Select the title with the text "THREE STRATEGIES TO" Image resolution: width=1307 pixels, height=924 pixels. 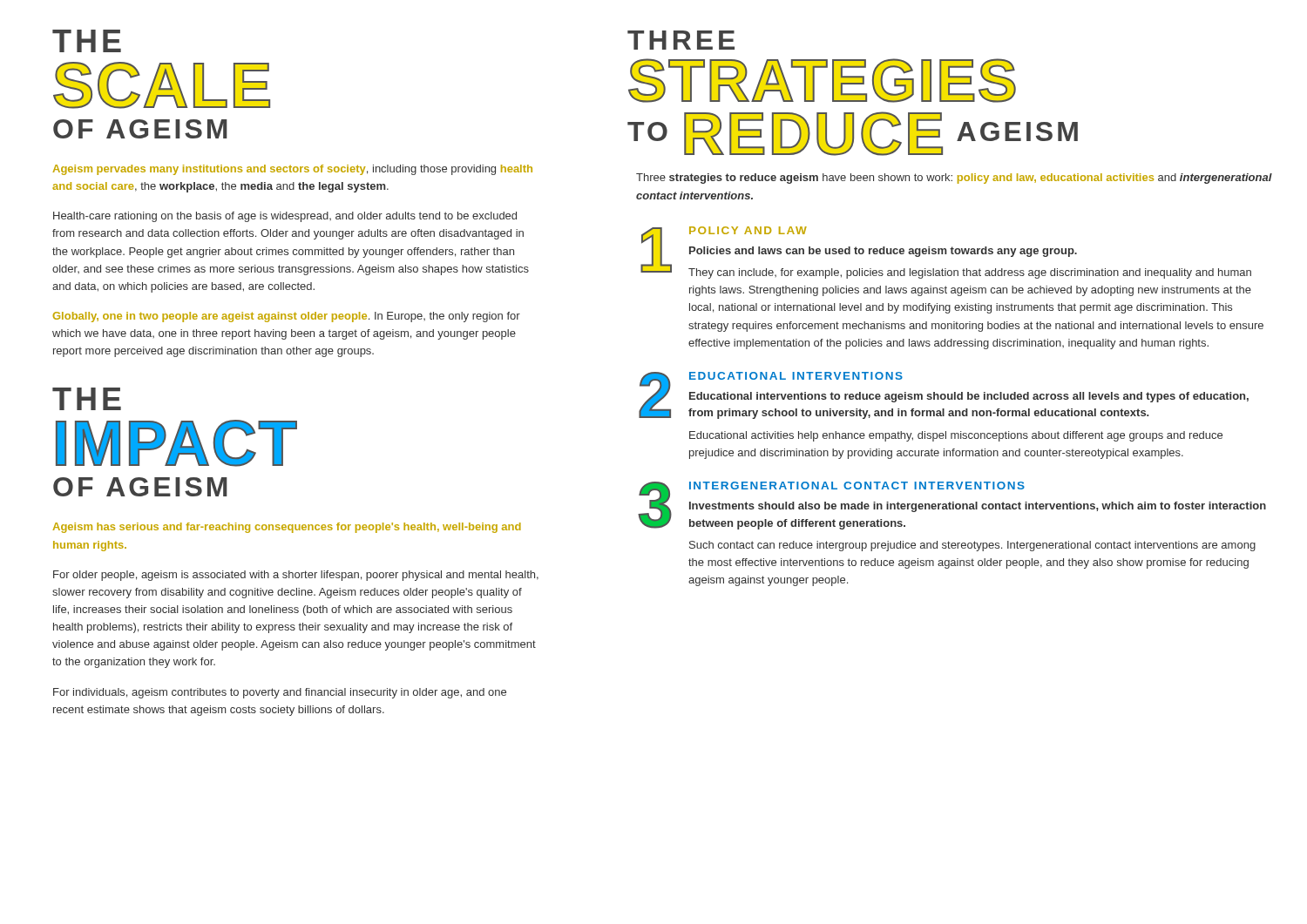point(950,93)
